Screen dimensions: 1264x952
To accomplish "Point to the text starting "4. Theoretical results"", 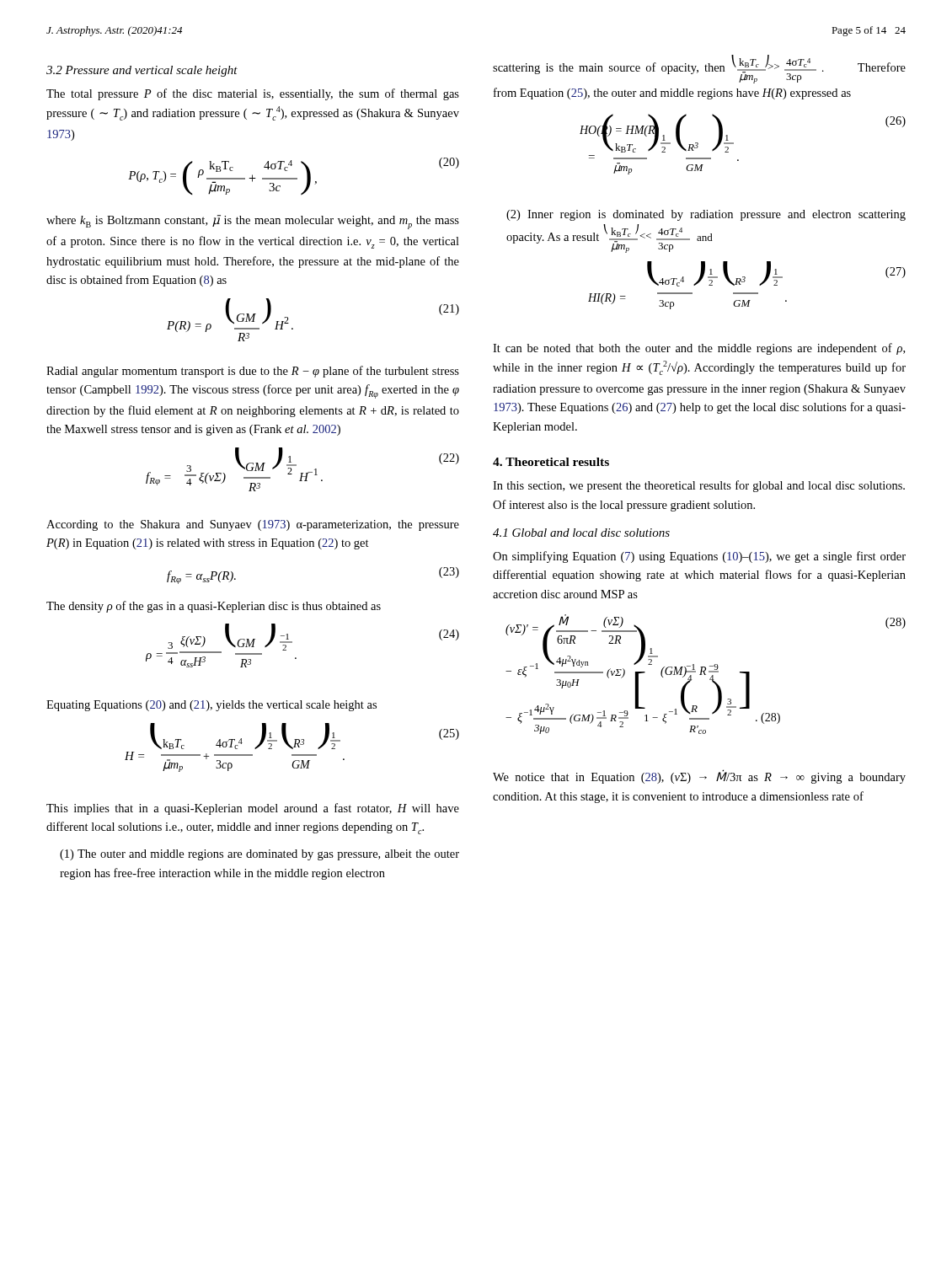I will point(551,461).
